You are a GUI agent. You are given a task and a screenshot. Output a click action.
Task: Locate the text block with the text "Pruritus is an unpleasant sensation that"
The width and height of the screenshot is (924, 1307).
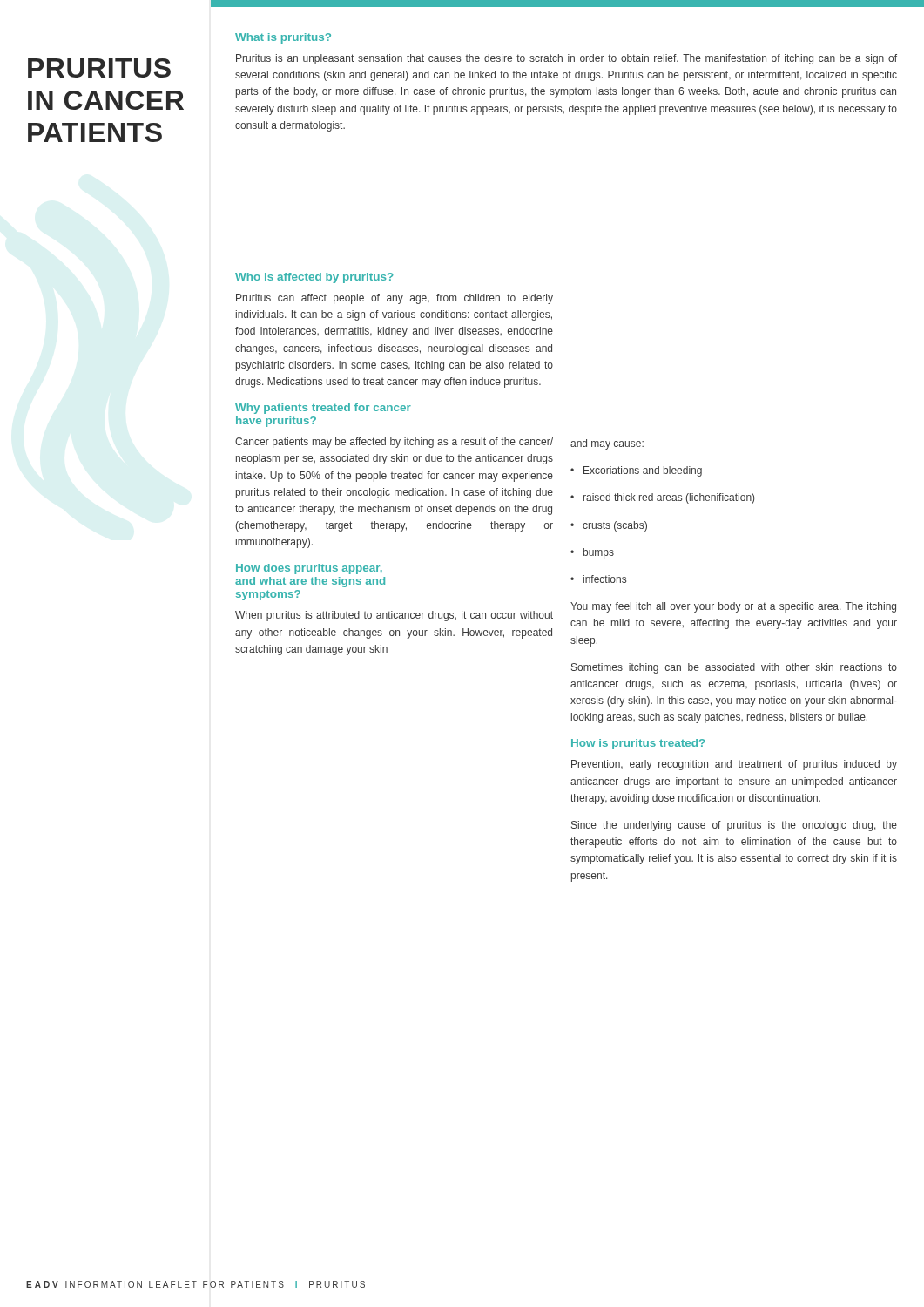coord(566,92)
